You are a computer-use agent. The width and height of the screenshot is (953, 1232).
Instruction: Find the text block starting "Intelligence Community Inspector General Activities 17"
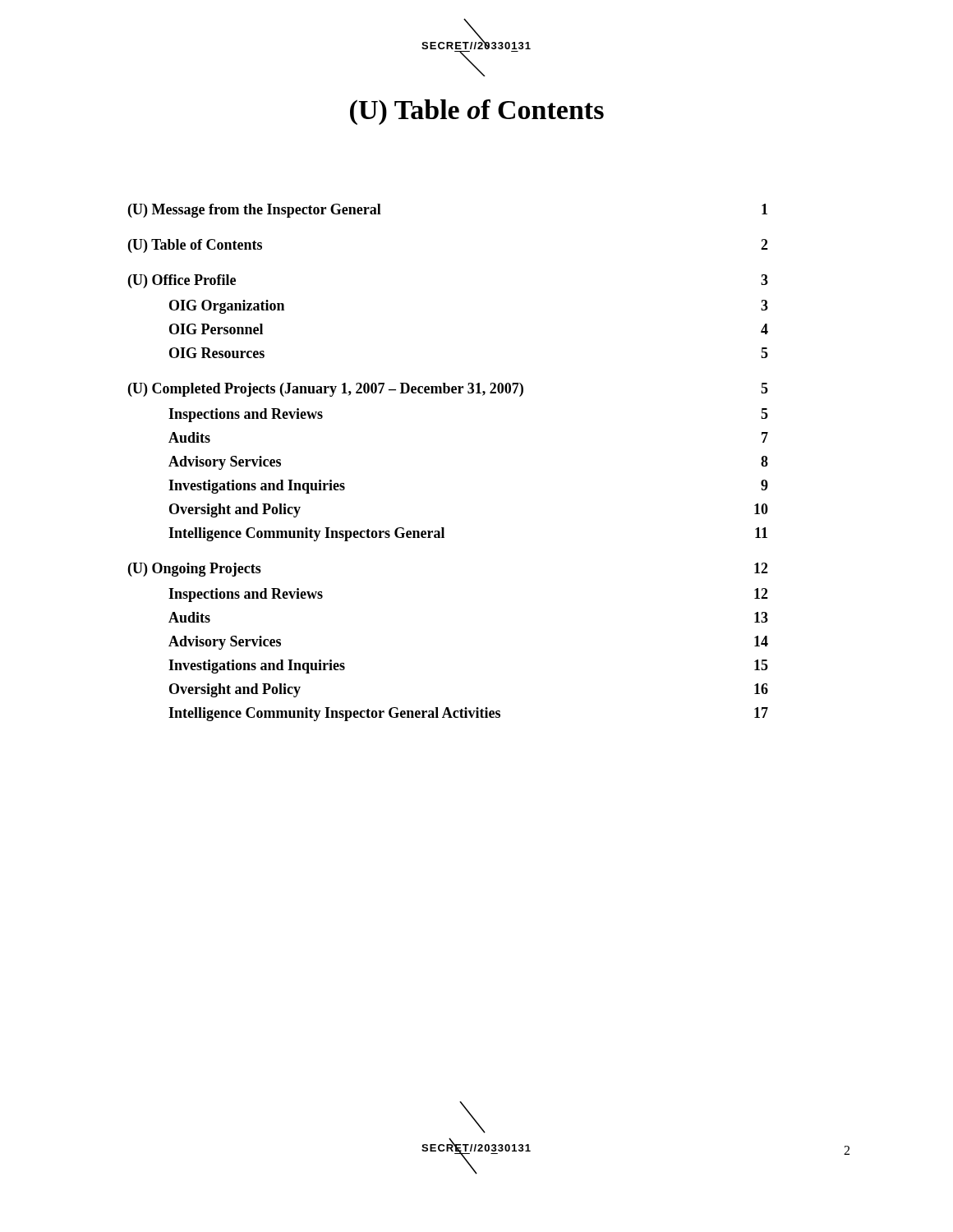click(x=468, y=713)
